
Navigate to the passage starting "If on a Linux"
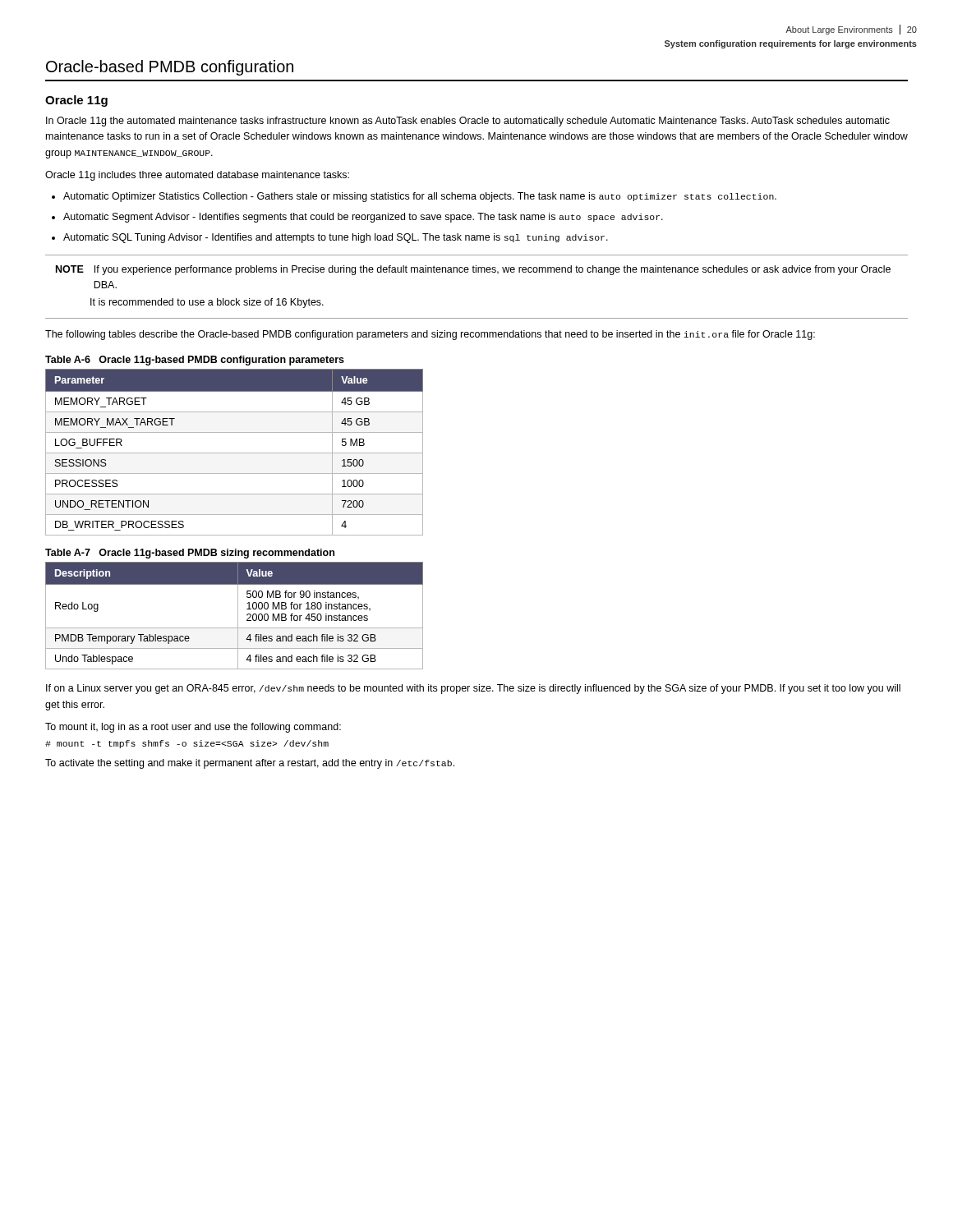pyautogui.click(x=473, y=696)
